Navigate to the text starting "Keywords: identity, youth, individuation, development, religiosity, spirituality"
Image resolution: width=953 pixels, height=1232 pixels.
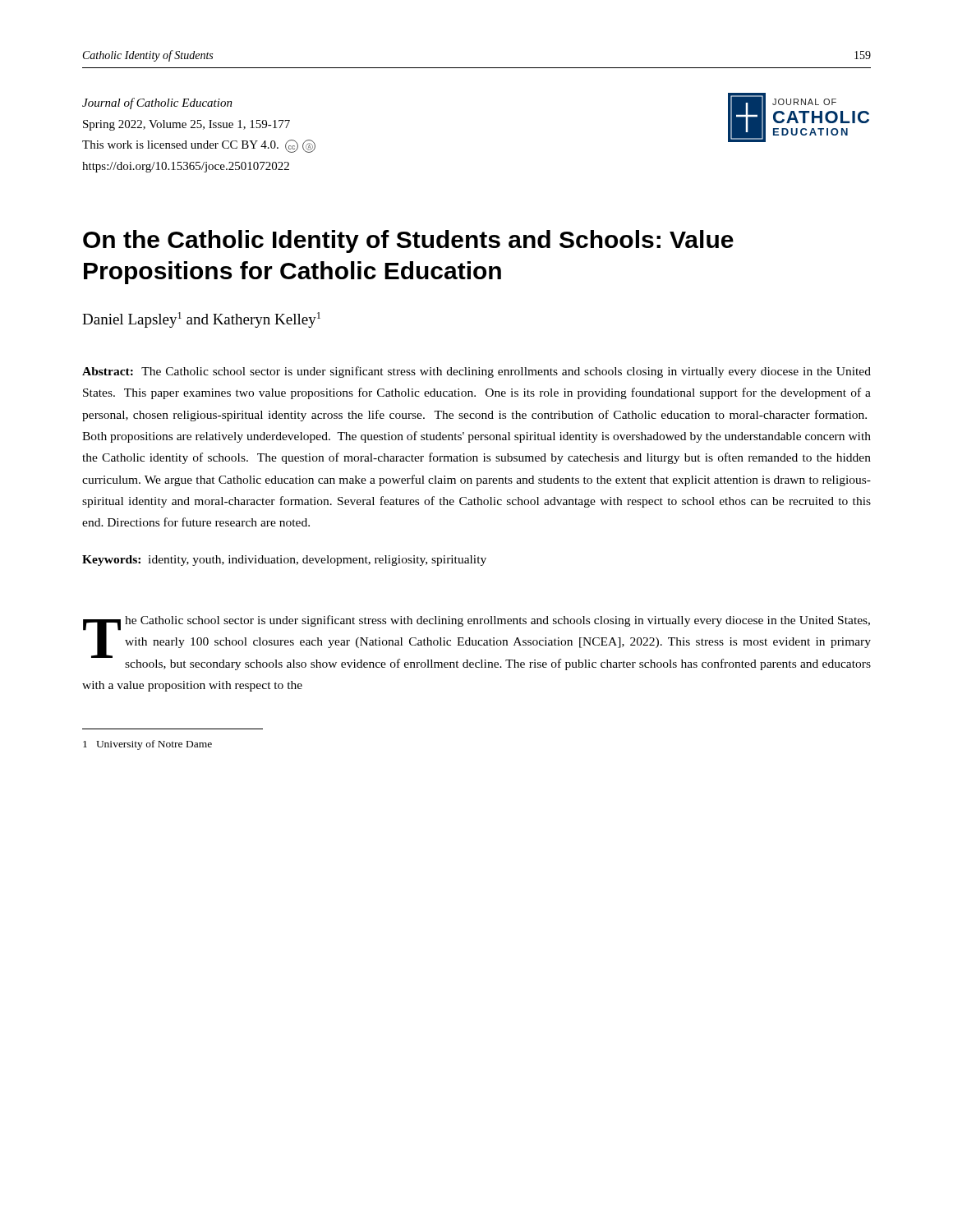click(x=284, y=559)
